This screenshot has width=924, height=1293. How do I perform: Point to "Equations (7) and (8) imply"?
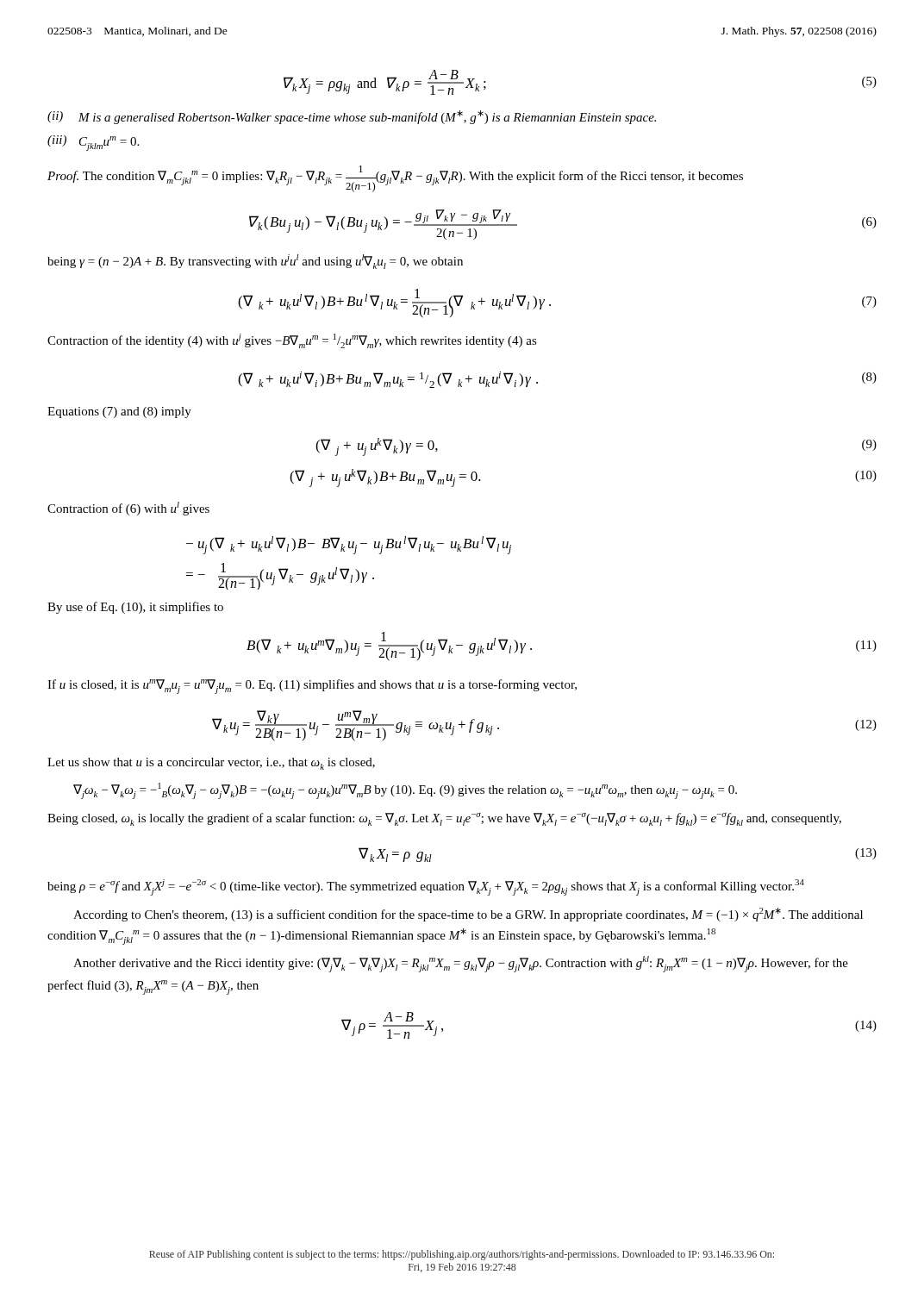click(119, 411)
